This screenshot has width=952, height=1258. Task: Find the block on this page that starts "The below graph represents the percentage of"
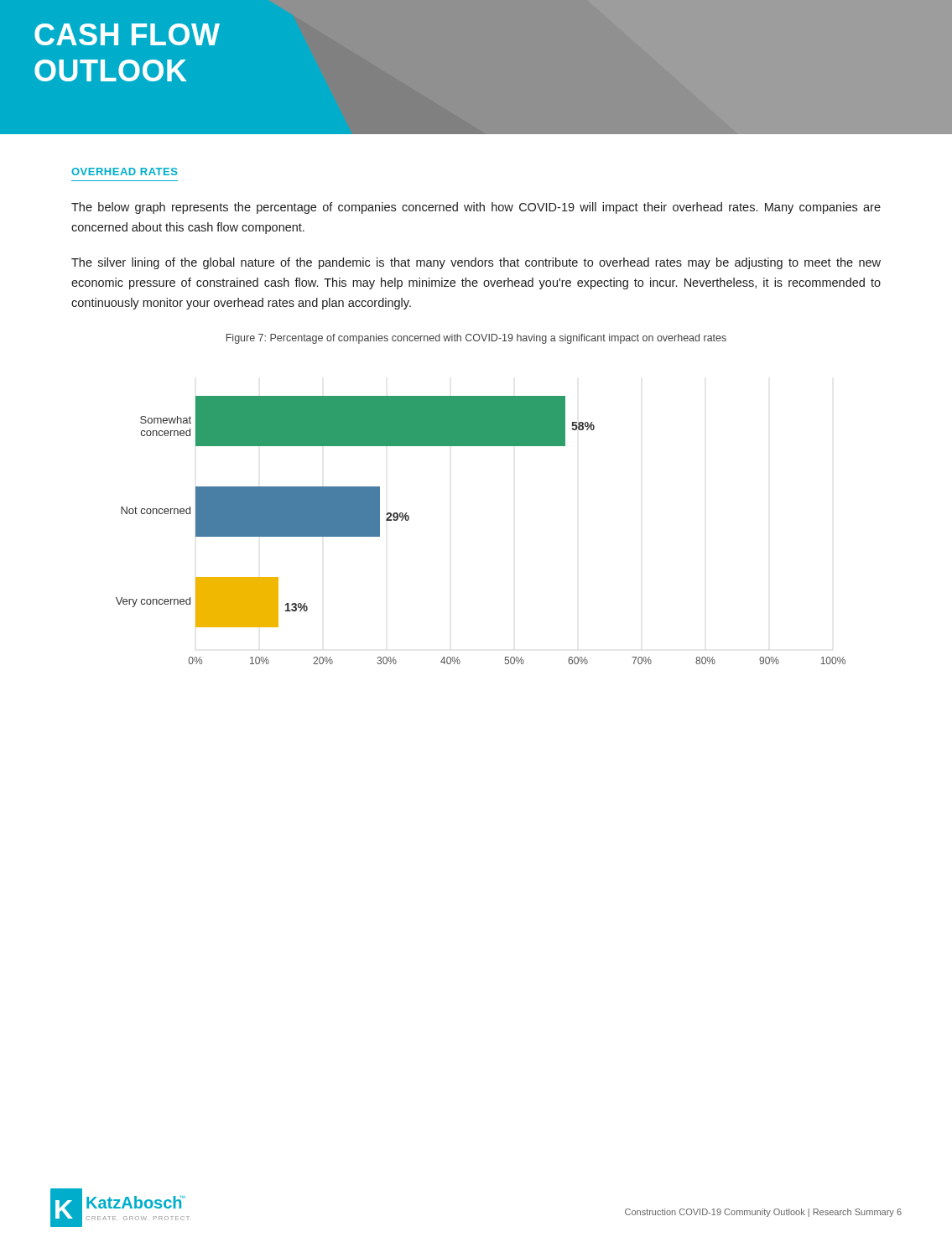476,217
